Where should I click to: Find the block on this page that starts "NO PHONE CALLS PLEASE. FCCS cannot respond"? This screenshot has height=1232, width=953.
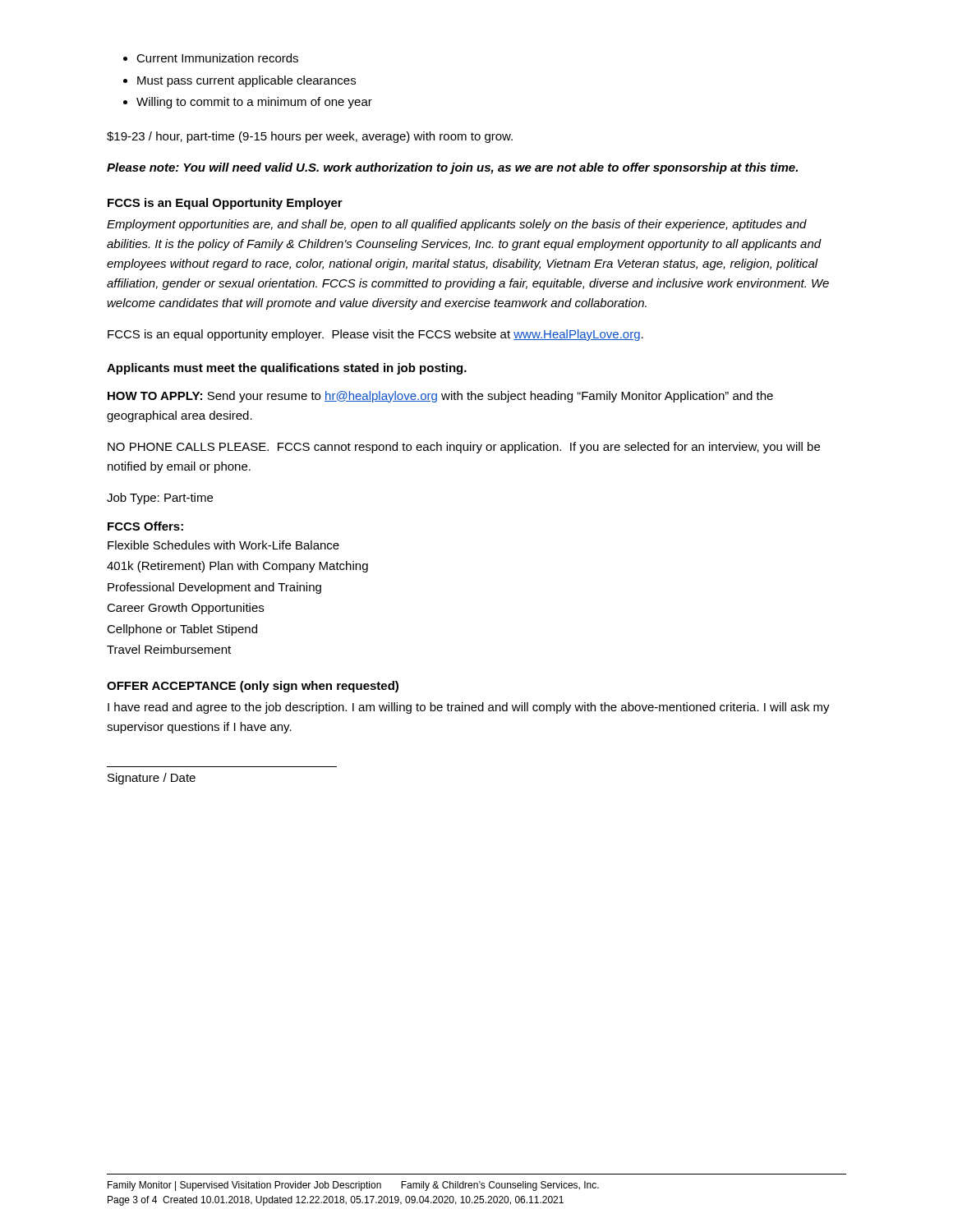tap(464, 456)
